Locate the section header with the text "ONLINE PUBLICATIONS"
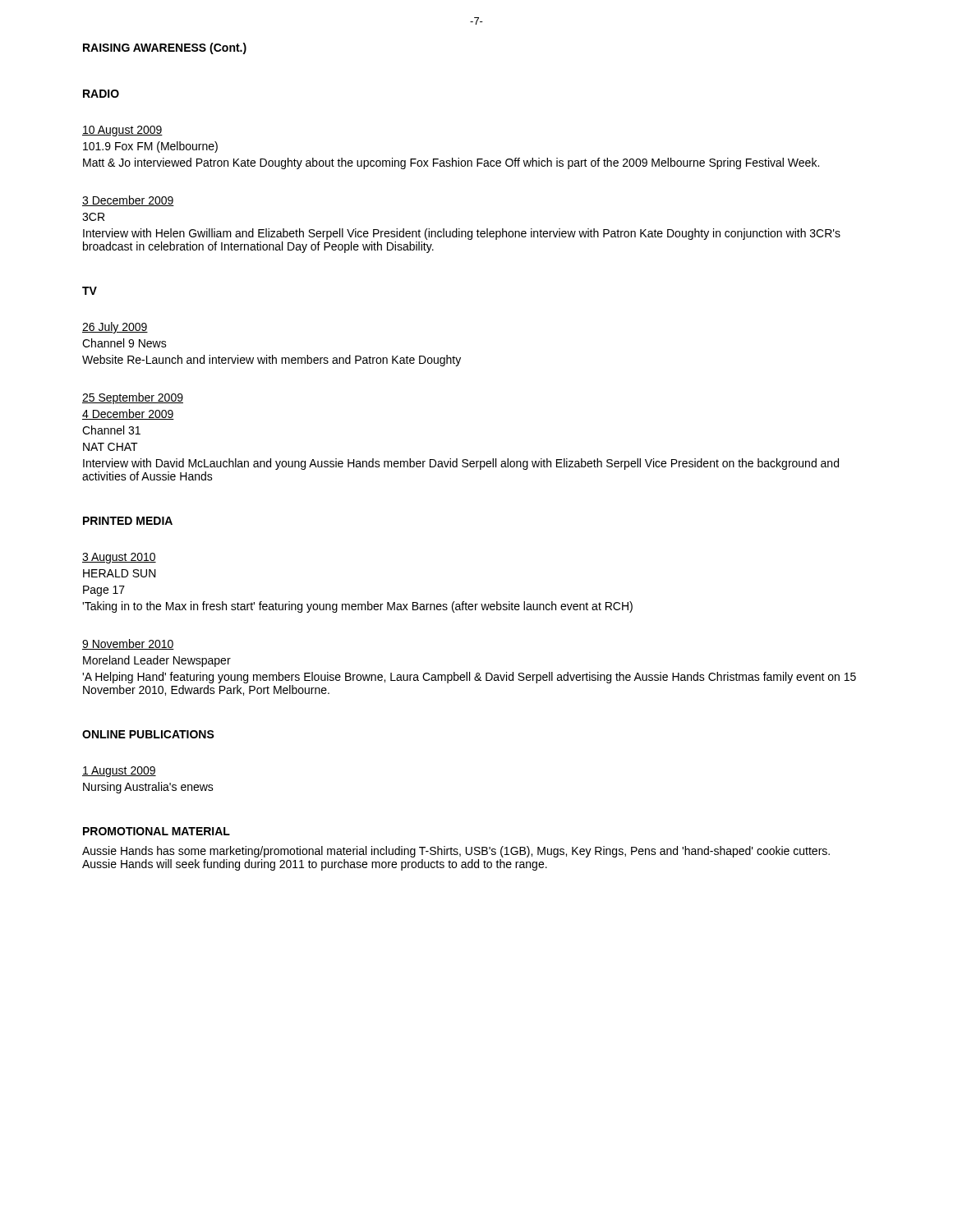 (x=148, y=734)
